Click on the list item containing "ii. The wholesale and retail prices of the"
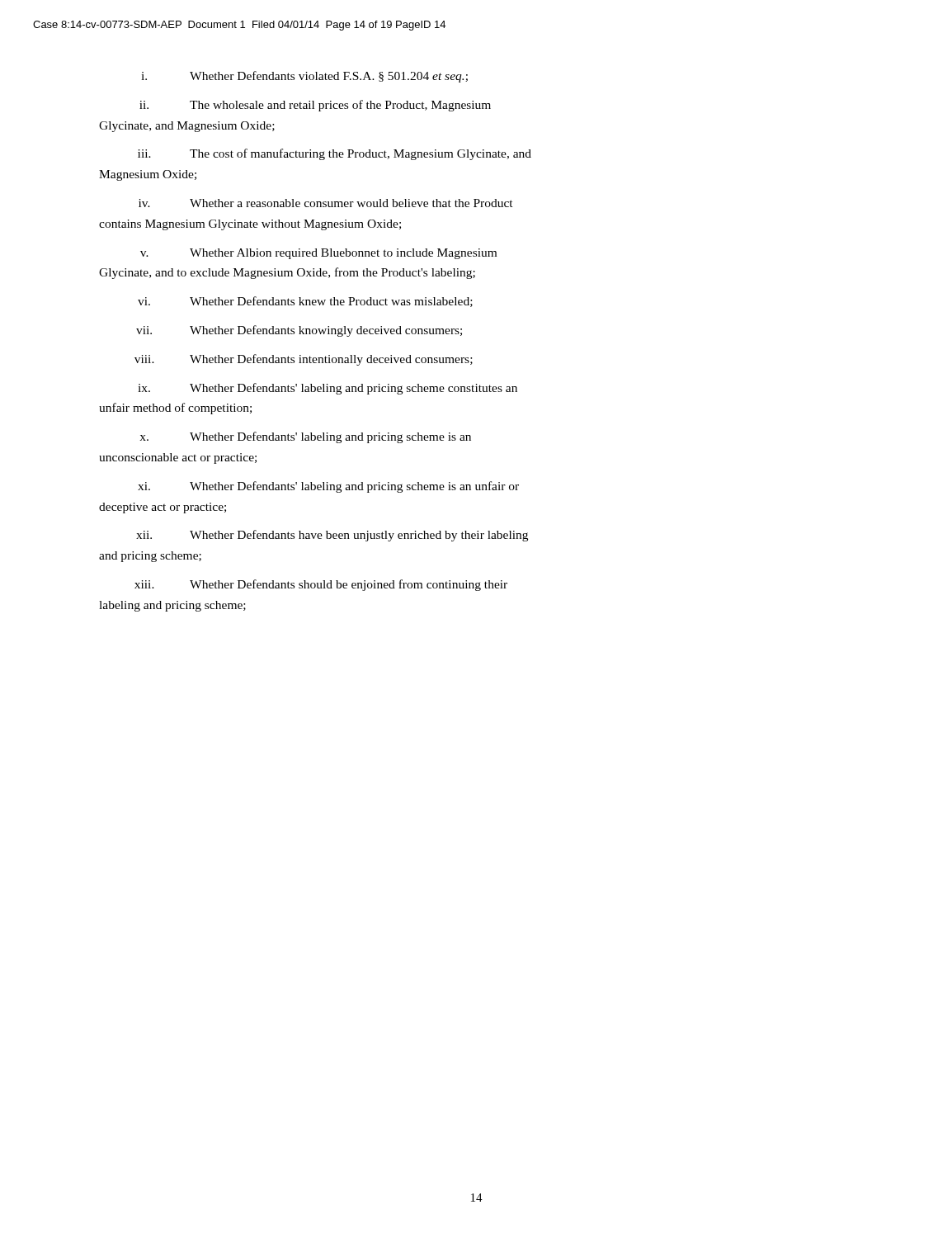Image resolution: width=952 pixels, height=1238 pixels. pos(484,115)
